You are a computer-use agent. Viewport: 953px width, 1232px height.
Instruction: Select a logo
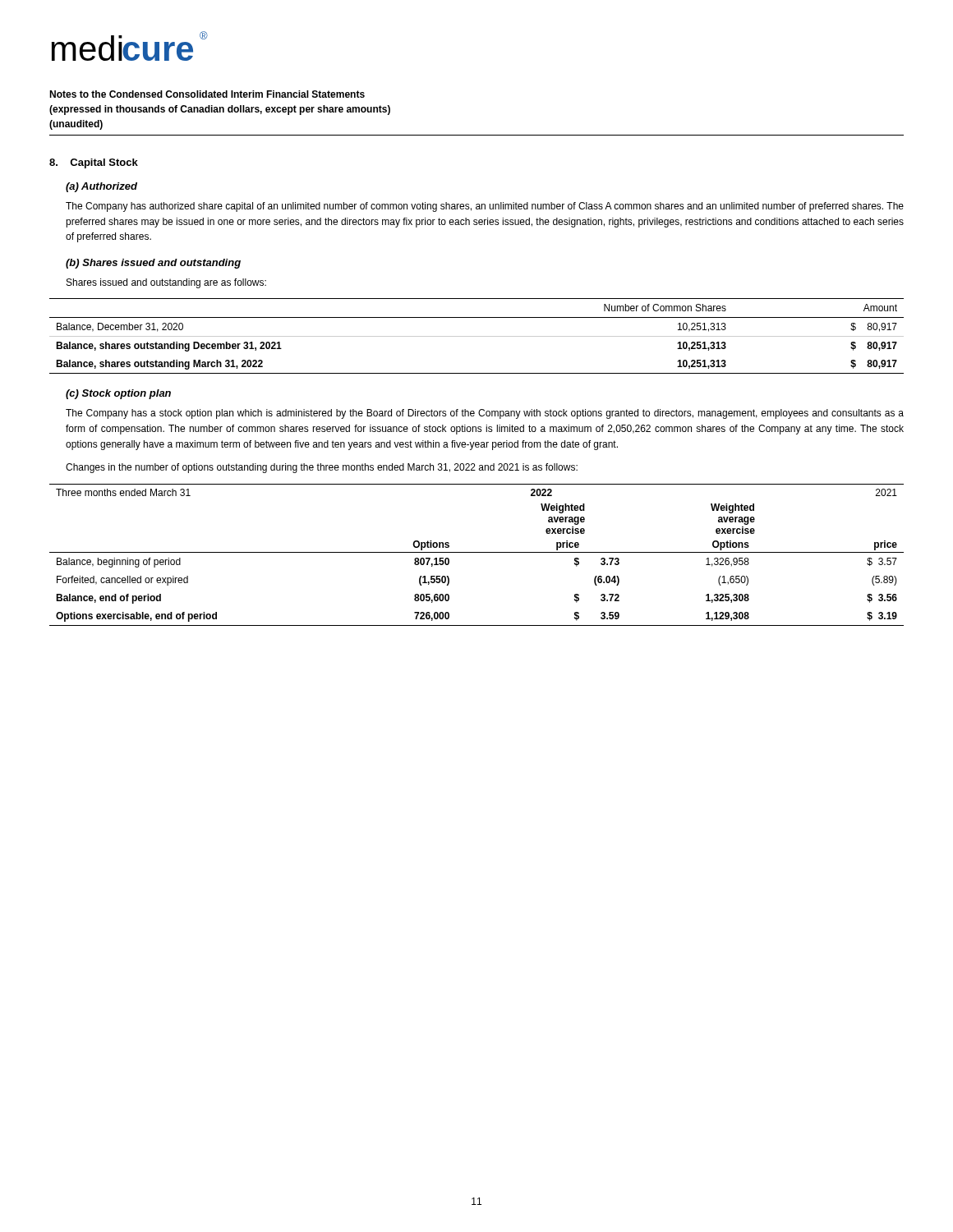(x=476, y=48)
